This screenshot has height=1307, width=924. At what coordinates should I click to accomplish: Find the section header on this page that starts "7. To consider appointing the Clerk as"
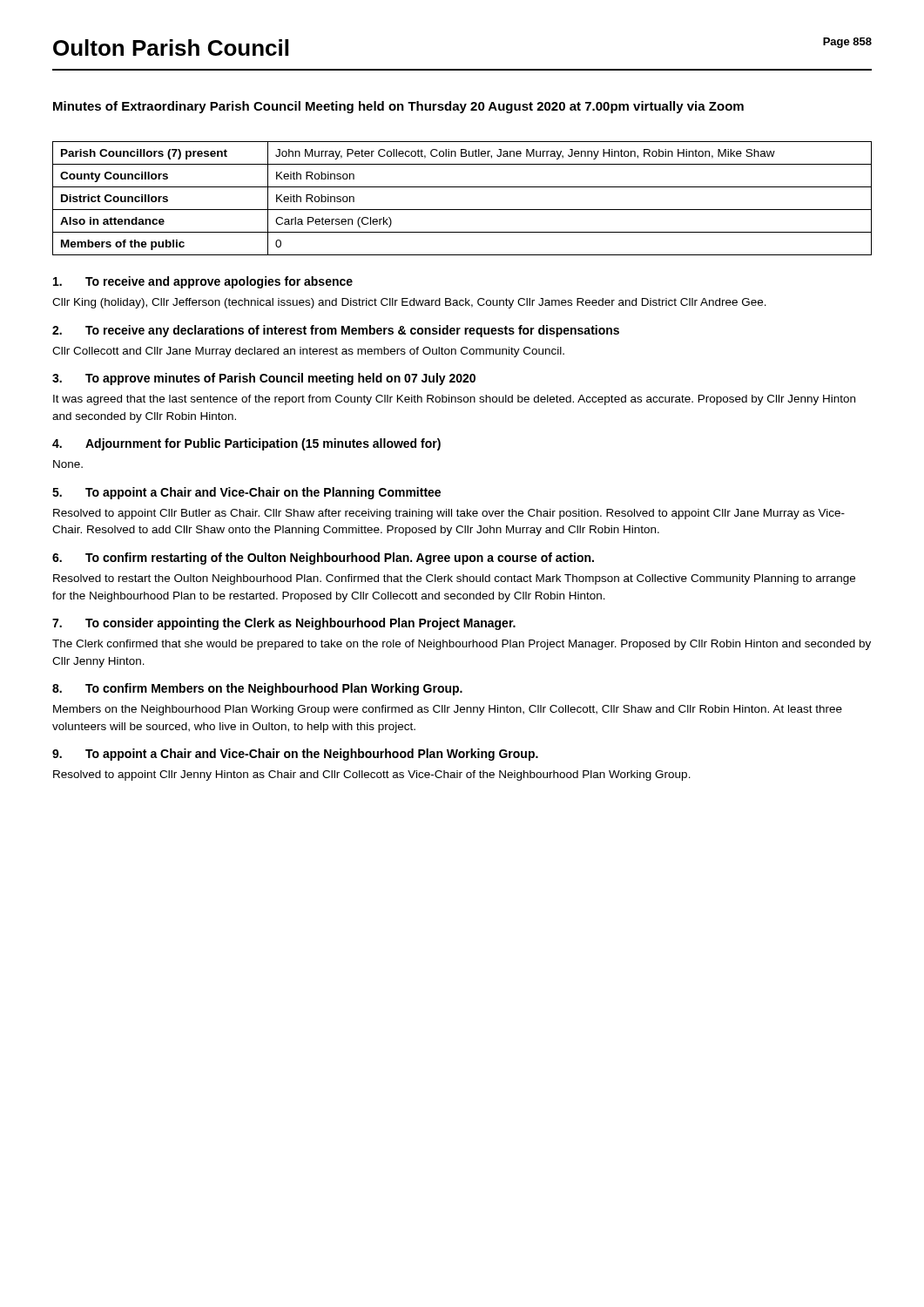(462, 623)
